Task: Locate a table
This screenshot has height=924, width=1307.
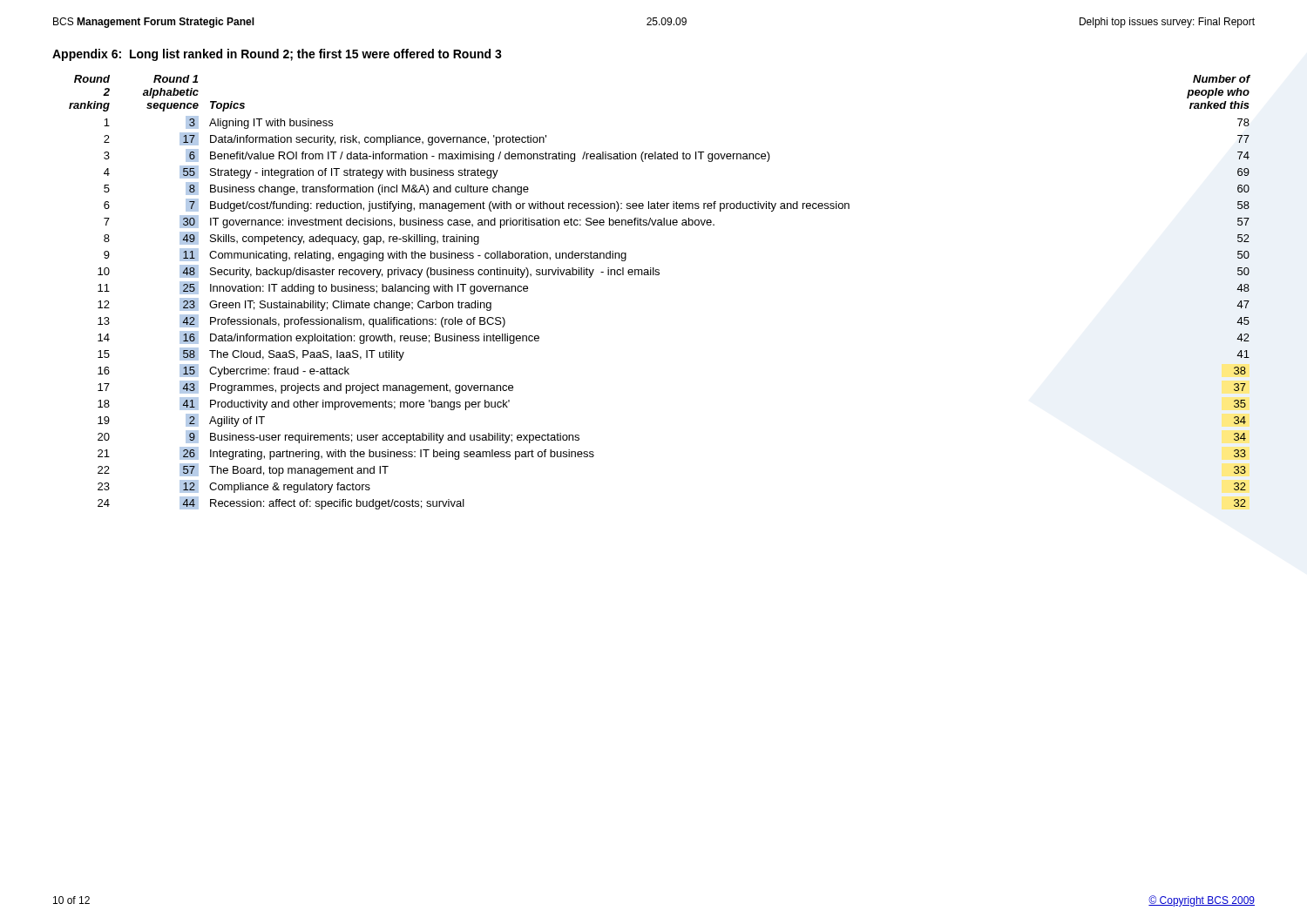Action: point(654,290)
